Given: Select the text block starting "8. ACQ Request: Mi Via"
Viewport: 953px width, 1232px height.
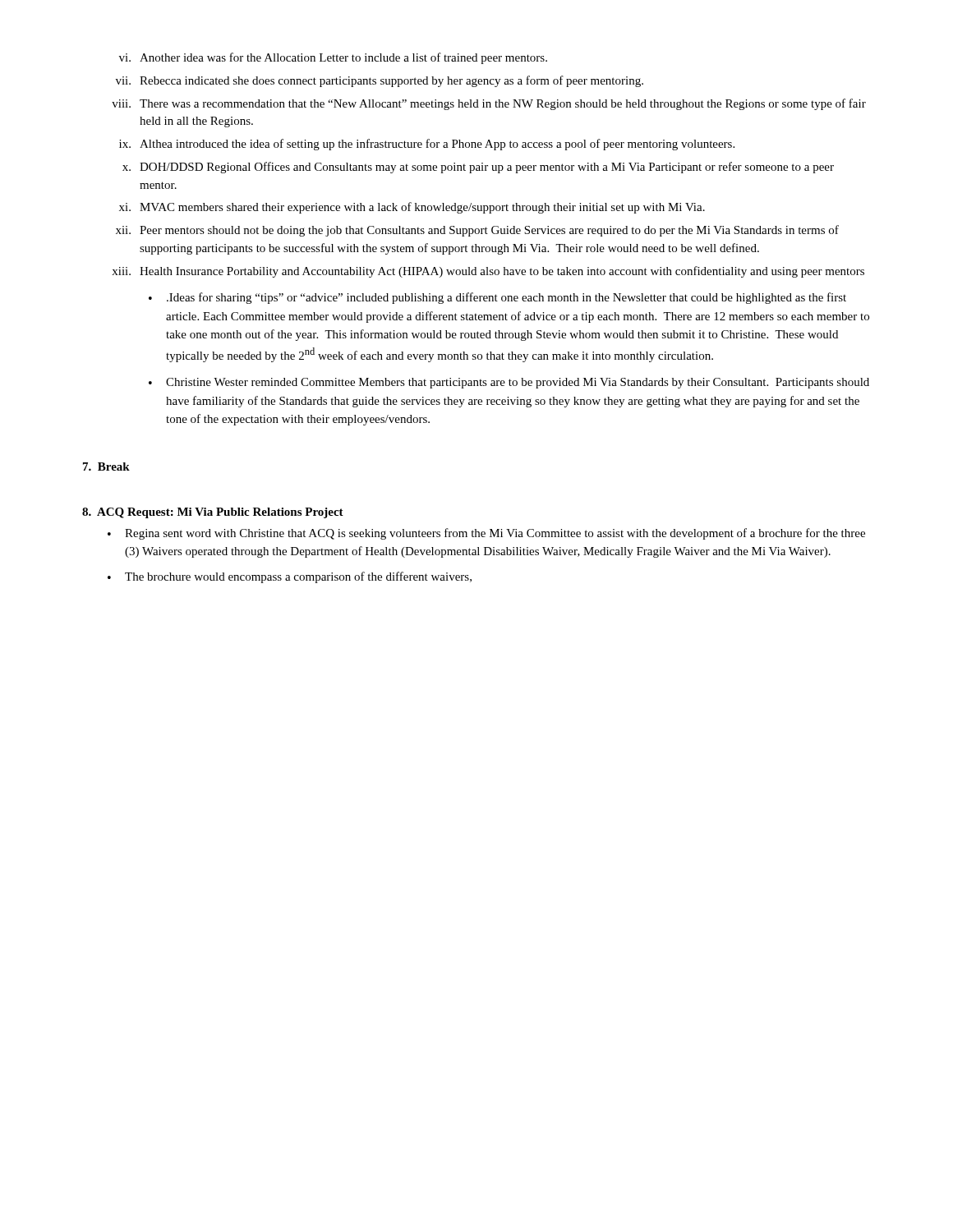Looking at the screenshot, I should [213, 511].
